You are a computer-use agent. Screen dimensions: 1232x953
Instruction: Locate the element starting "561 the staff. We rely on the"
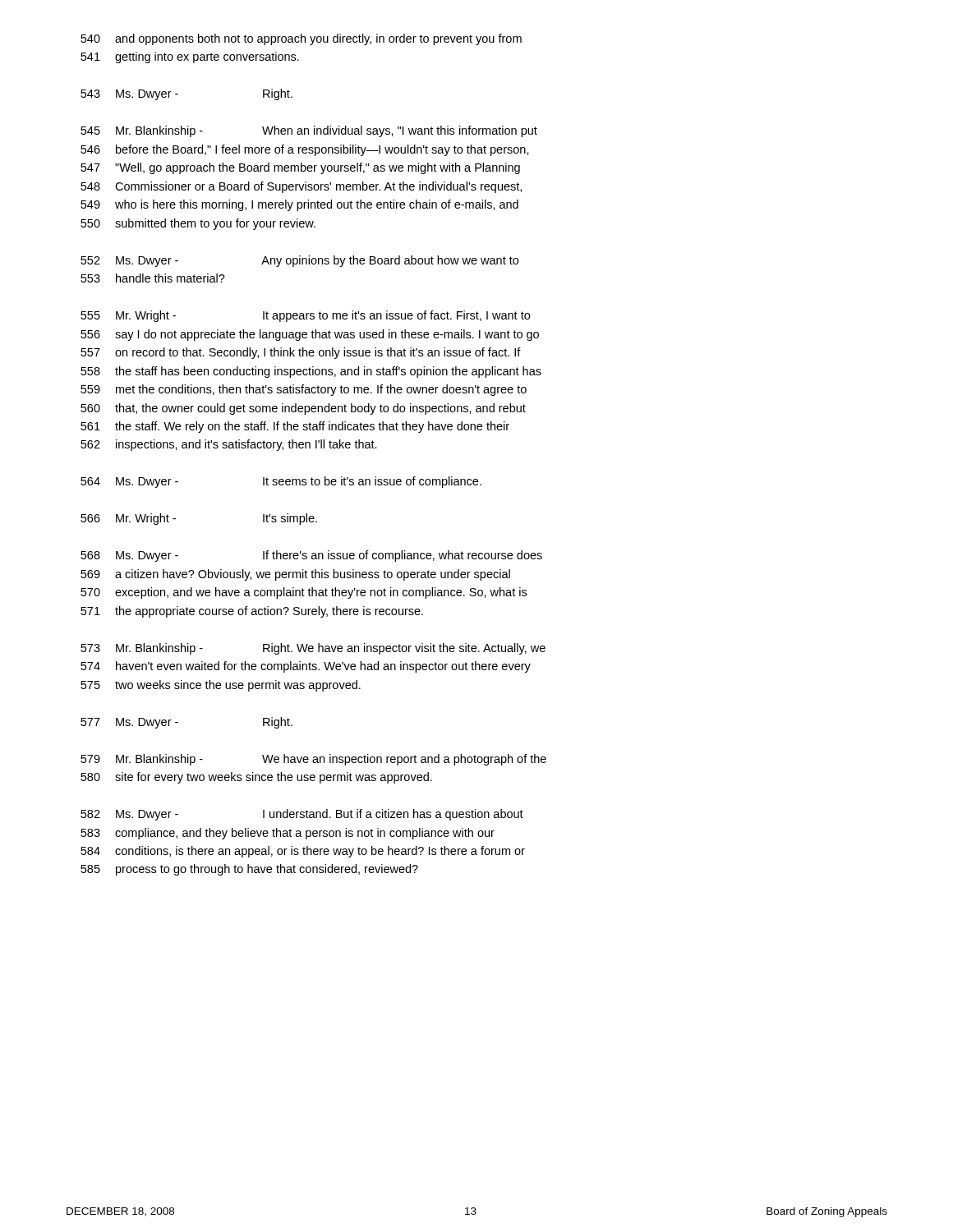[x=476, y=426]
